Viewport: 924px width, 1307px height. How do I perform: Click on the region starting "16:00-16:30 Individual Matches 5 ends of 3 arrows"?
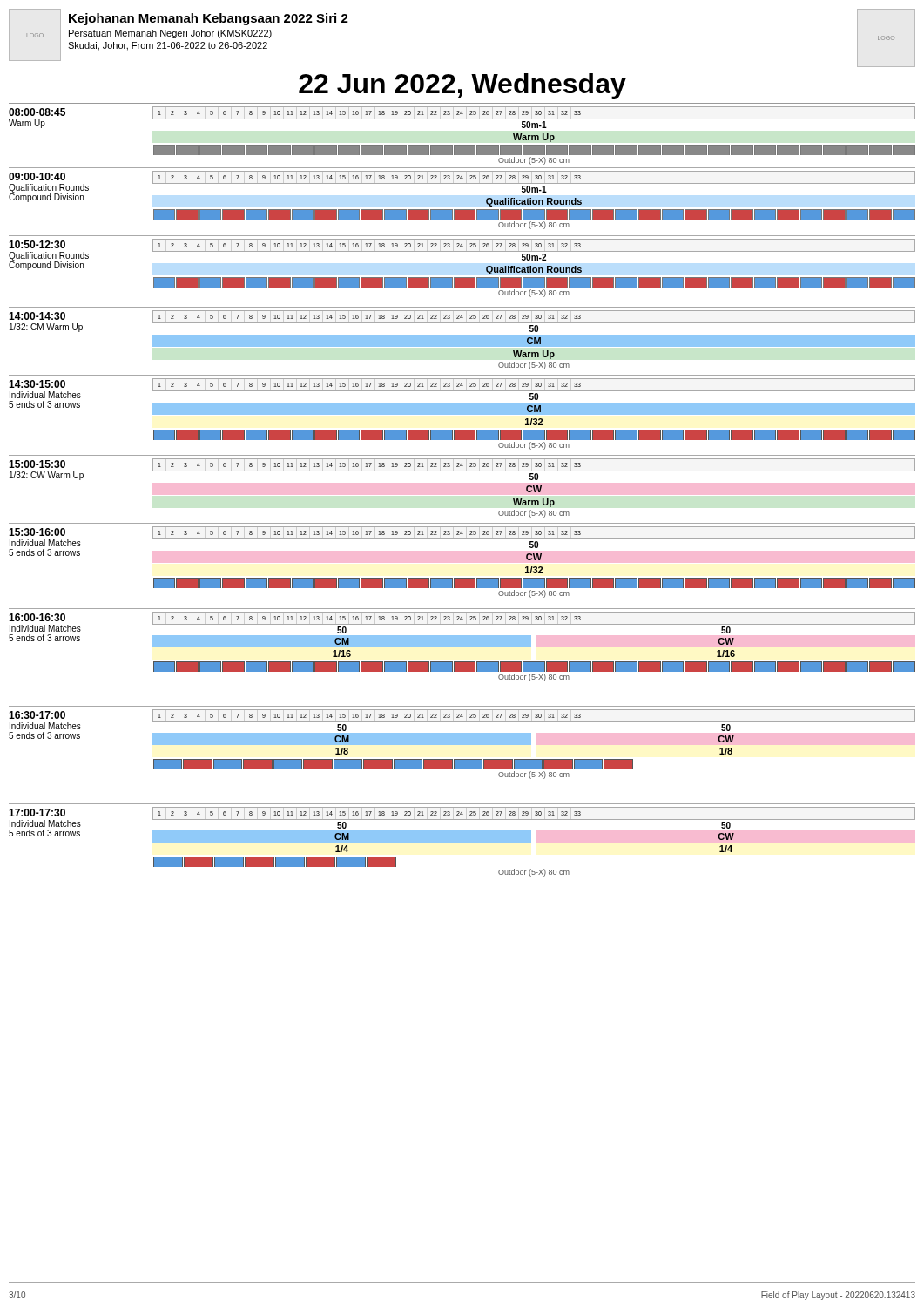coord(78,627)
